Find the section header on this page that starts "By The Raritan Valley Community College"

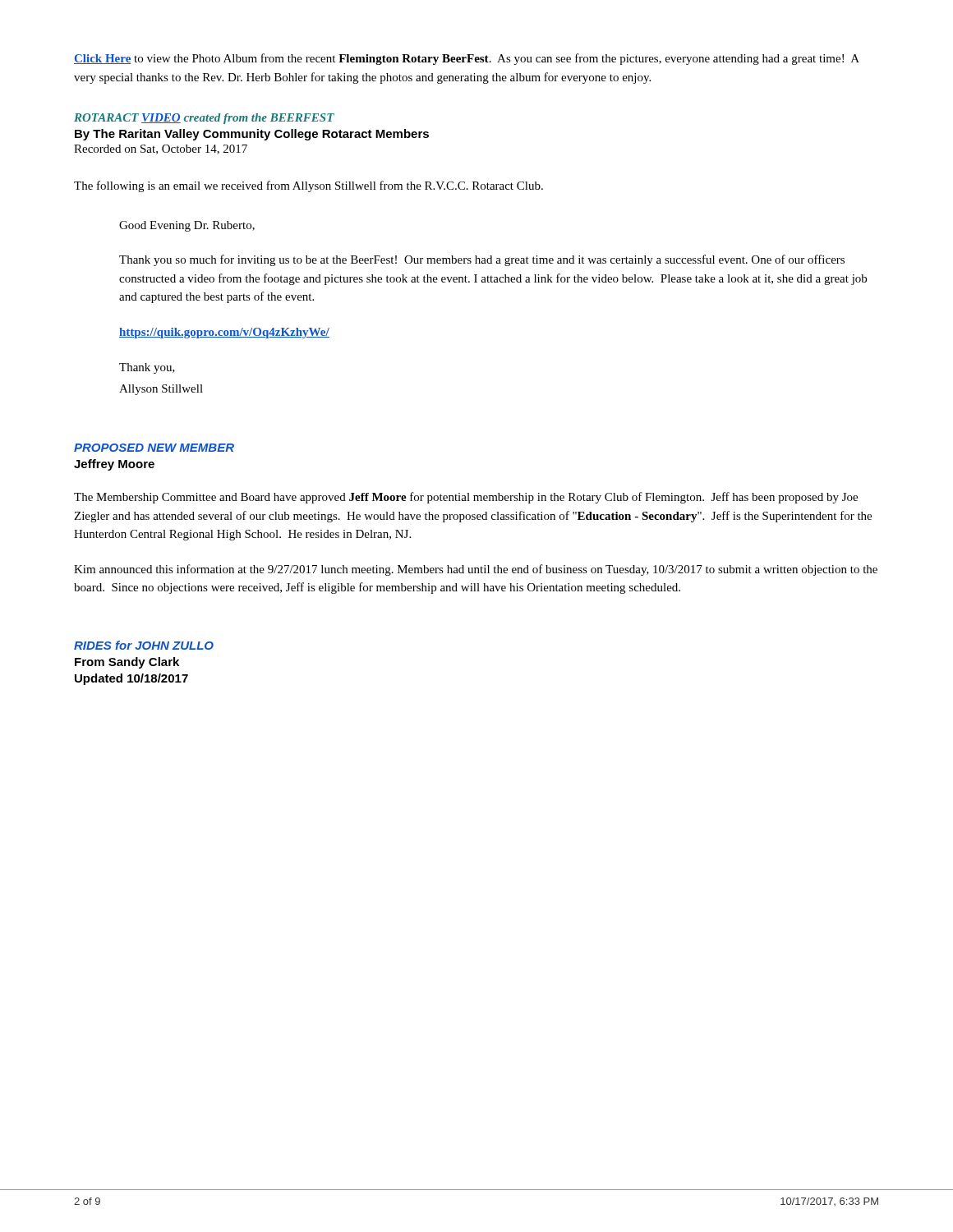click(252, 133)
